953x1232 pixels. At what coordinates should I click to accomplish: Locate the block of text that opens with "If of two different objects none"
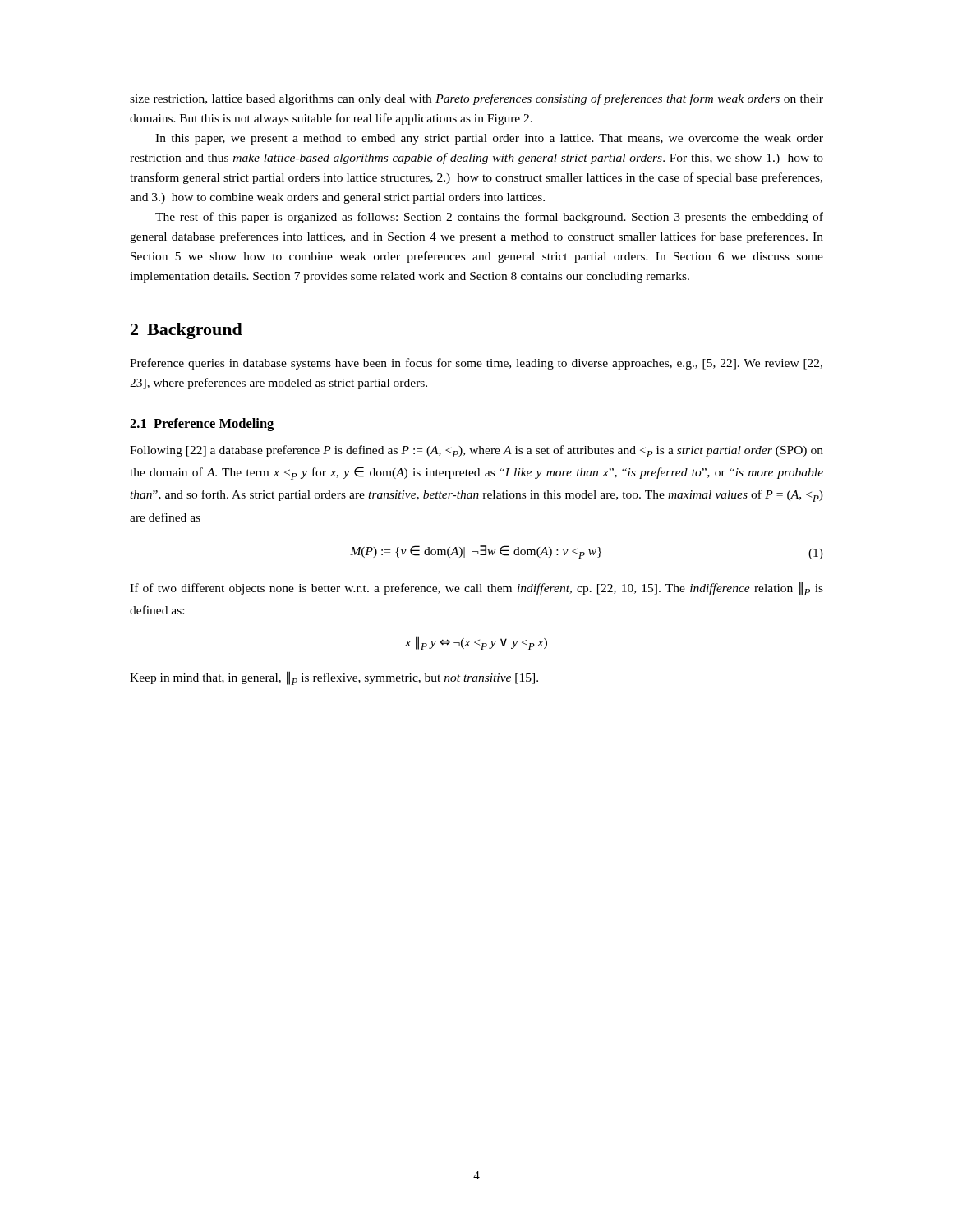[476, 599]
